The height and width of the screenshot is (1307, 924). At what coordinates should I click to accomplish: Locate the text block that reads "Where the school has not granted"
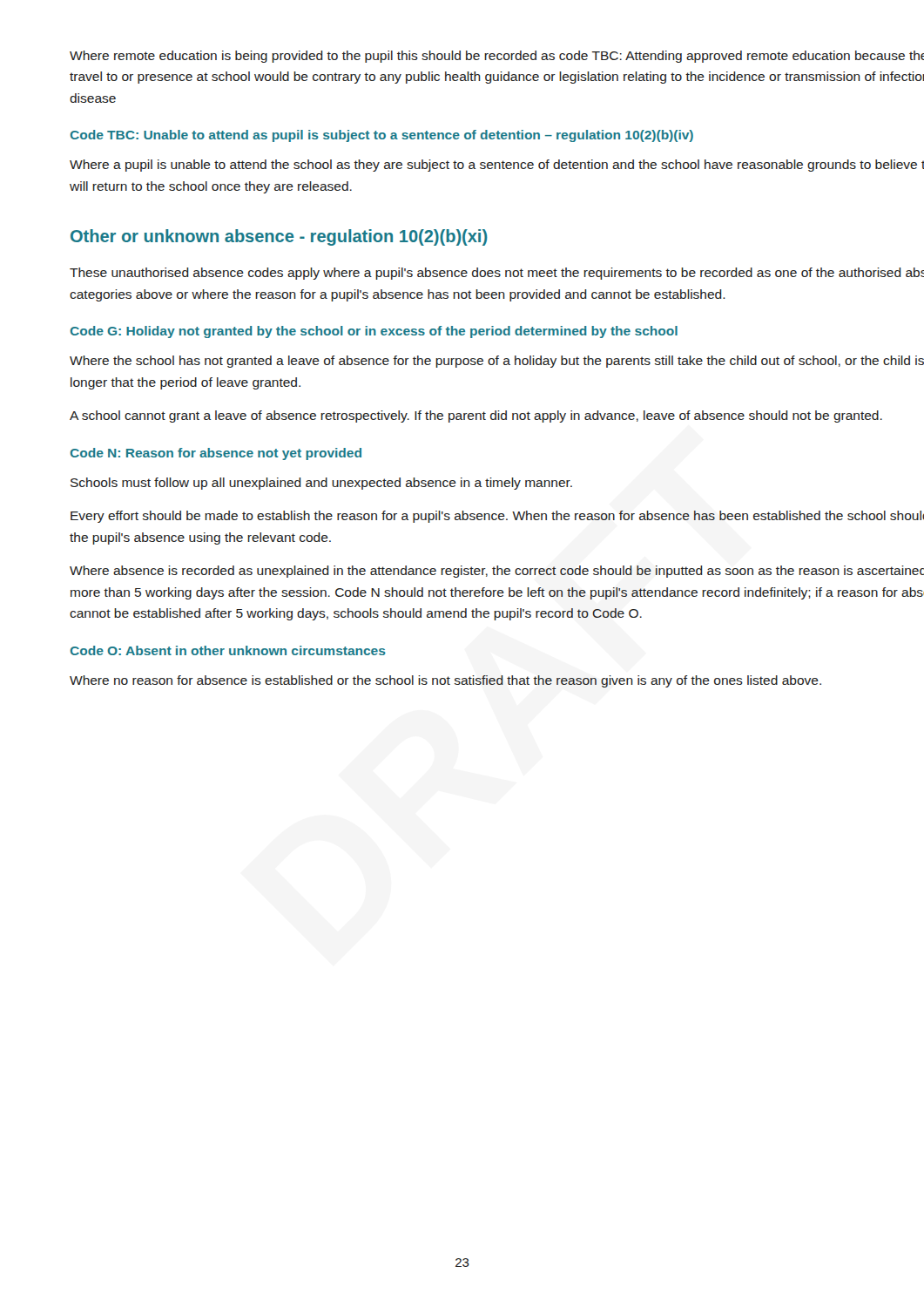tap(497, 371)
